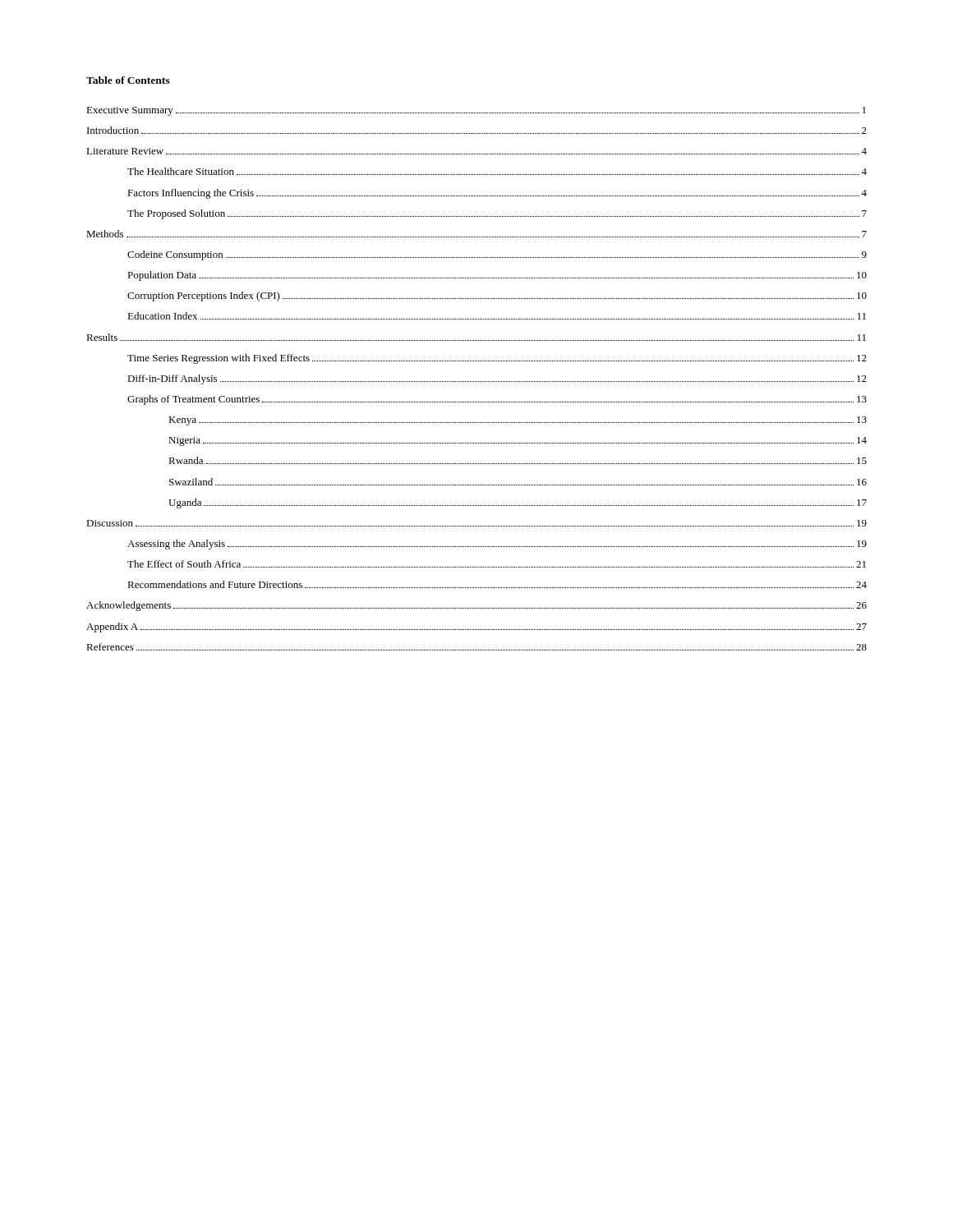The width and height of the screenshot is (953, 1232).
Task: Click the section header
Action: 128,80
